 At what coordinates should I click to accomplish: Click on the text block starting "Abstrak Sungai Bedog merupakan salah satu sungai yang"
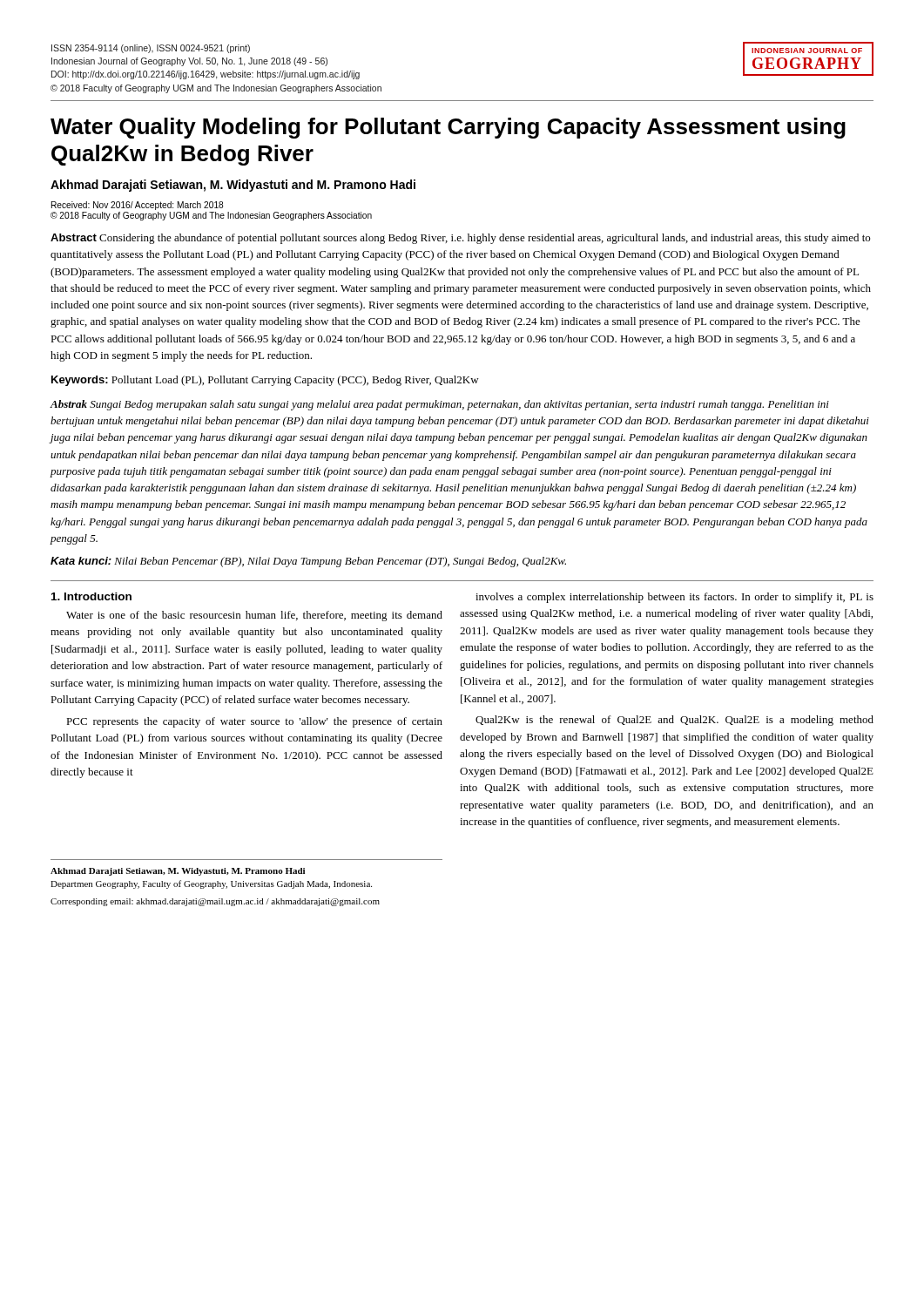[460, 471]
